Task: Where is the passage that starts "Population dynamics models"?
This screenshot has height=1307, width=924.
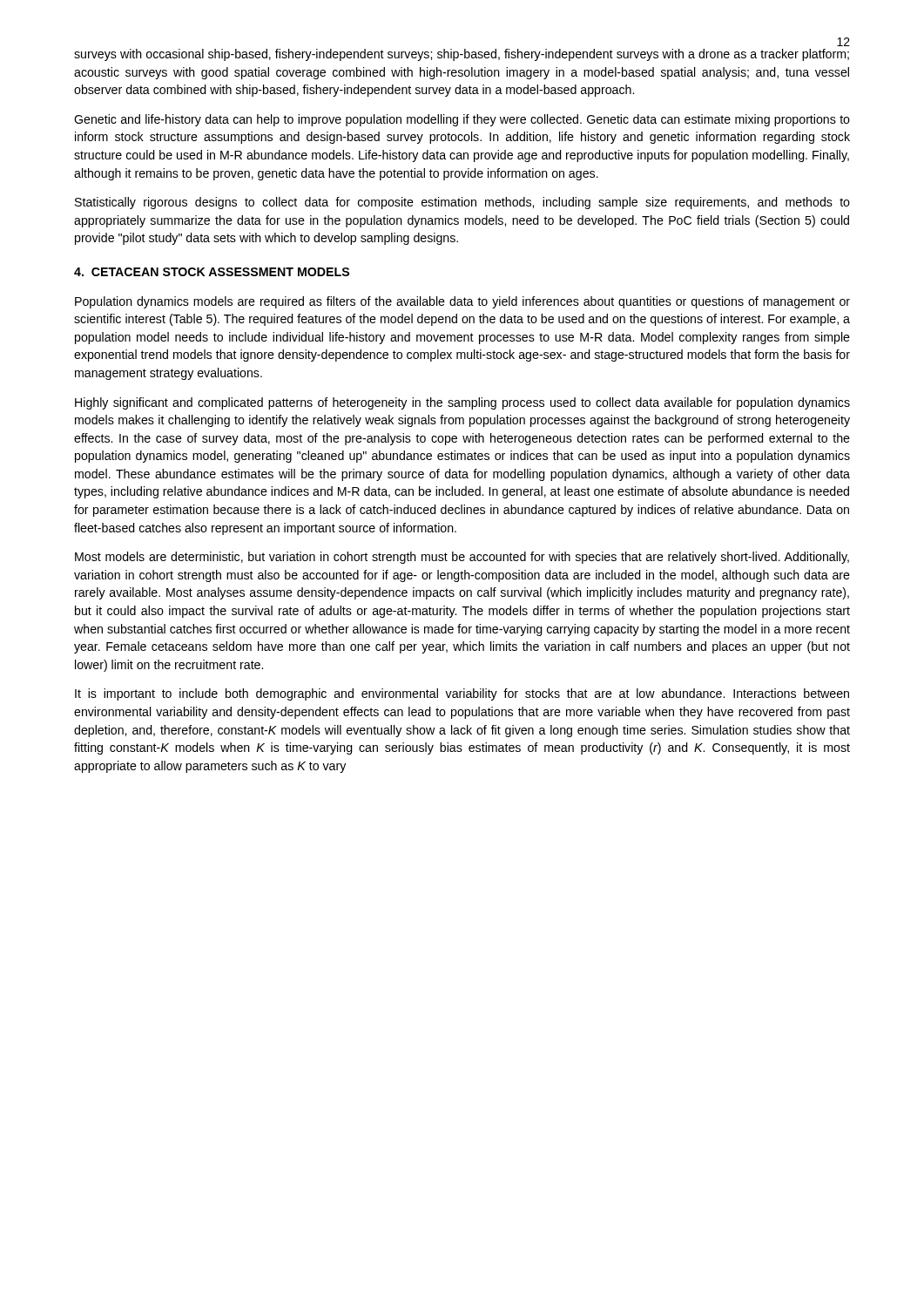Action: pos(462,337)
